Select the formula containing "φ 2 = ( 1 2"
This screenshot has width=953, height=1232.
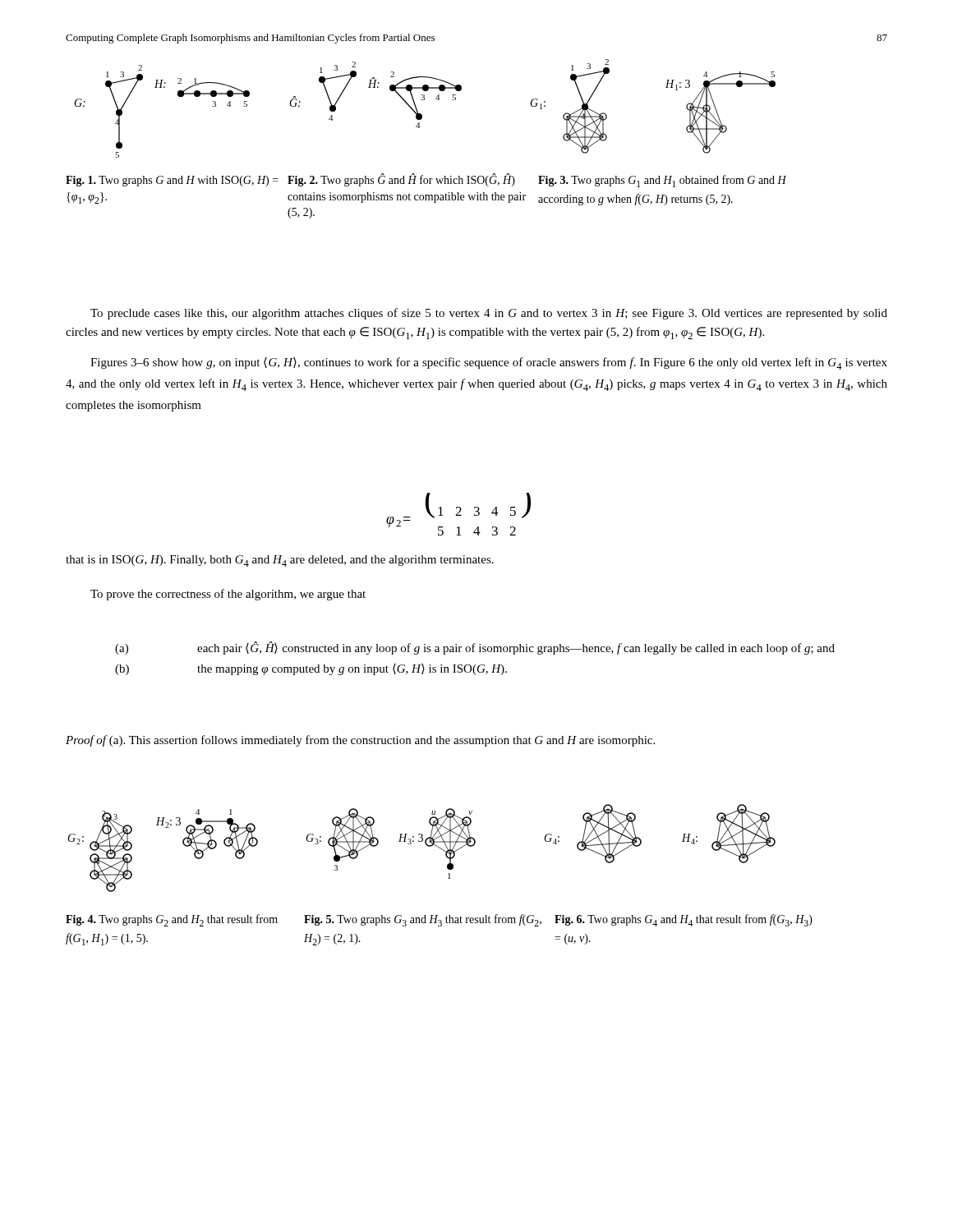click(x=476, y=519)
